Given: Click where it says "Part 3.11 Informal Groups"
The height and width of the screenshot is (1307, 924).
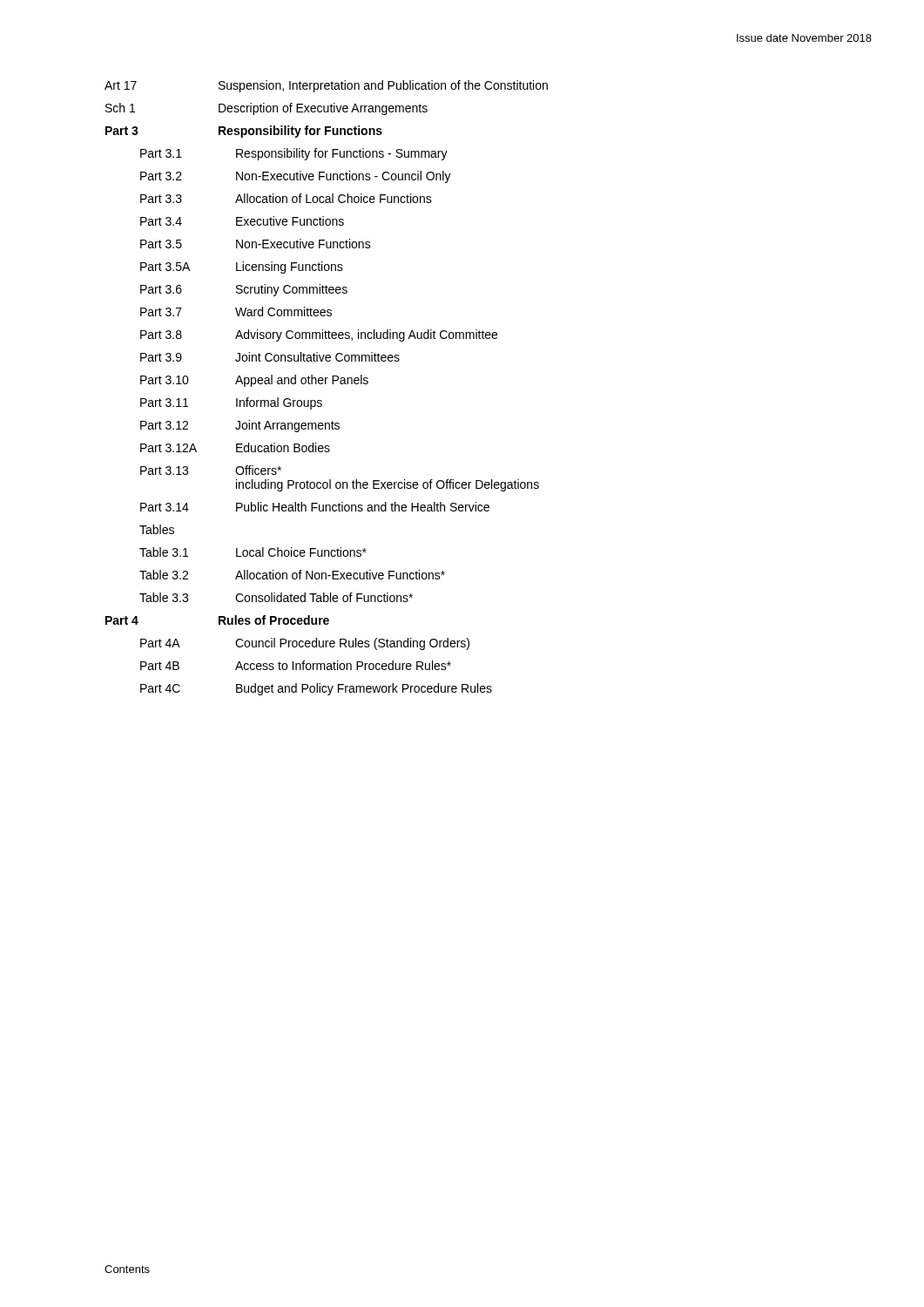Looking at the screenshot, I should pos(169,403).
